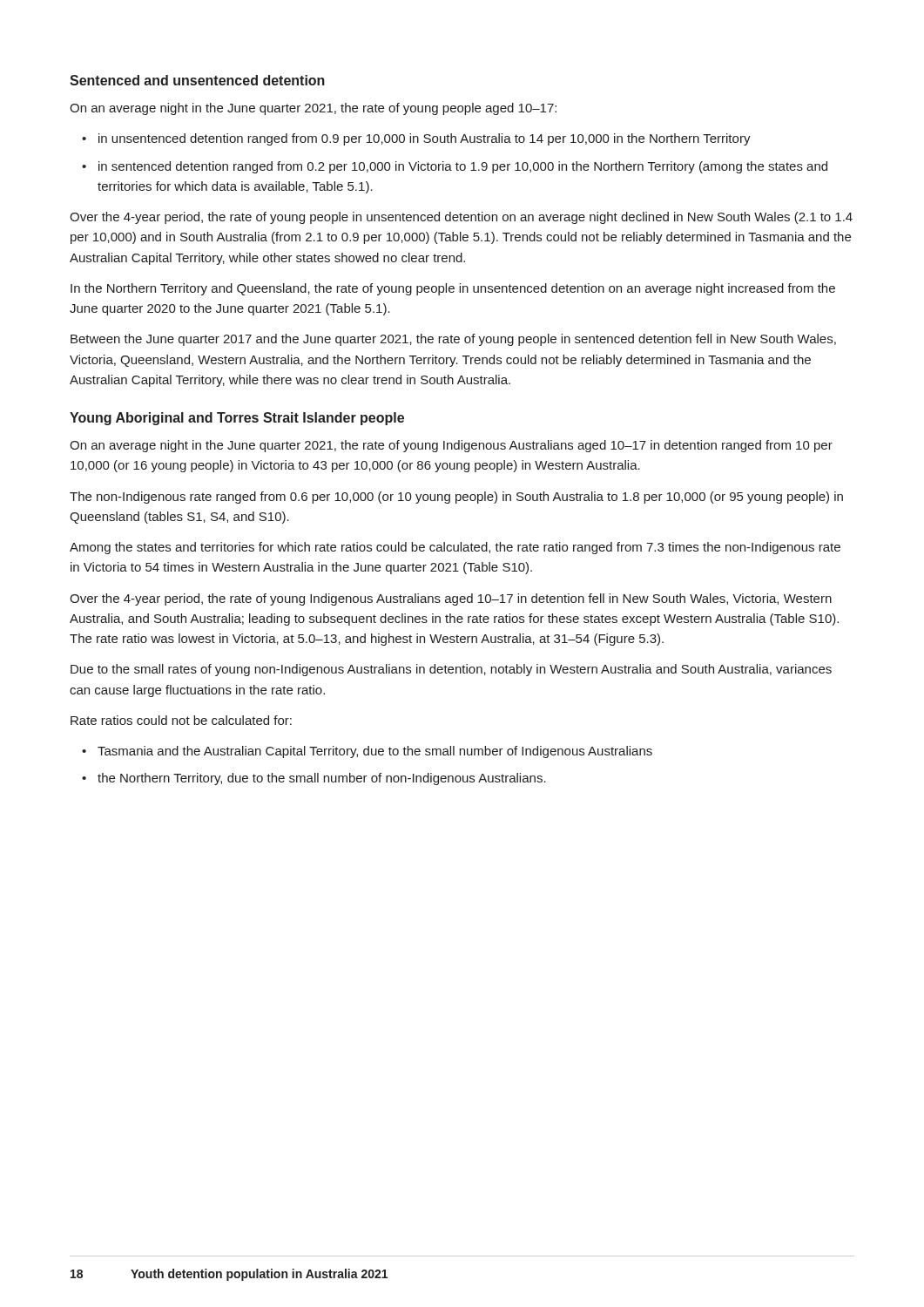Select the text block that reads "In the Northern Territory and Queensland,"
This screenshot has height=1307, width=924.
pos(453,298)
